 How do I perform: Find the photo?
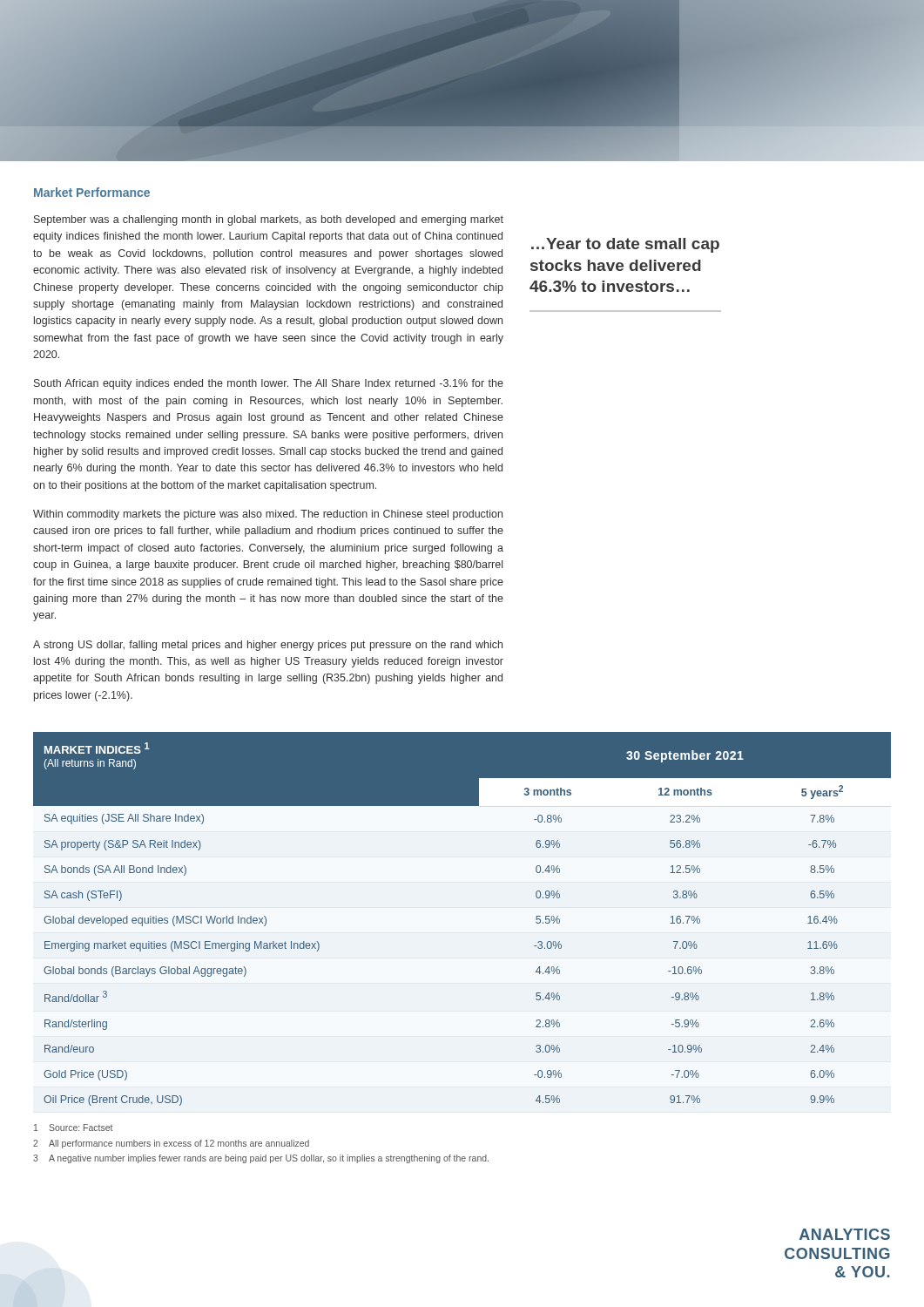(x=462, y=81)
